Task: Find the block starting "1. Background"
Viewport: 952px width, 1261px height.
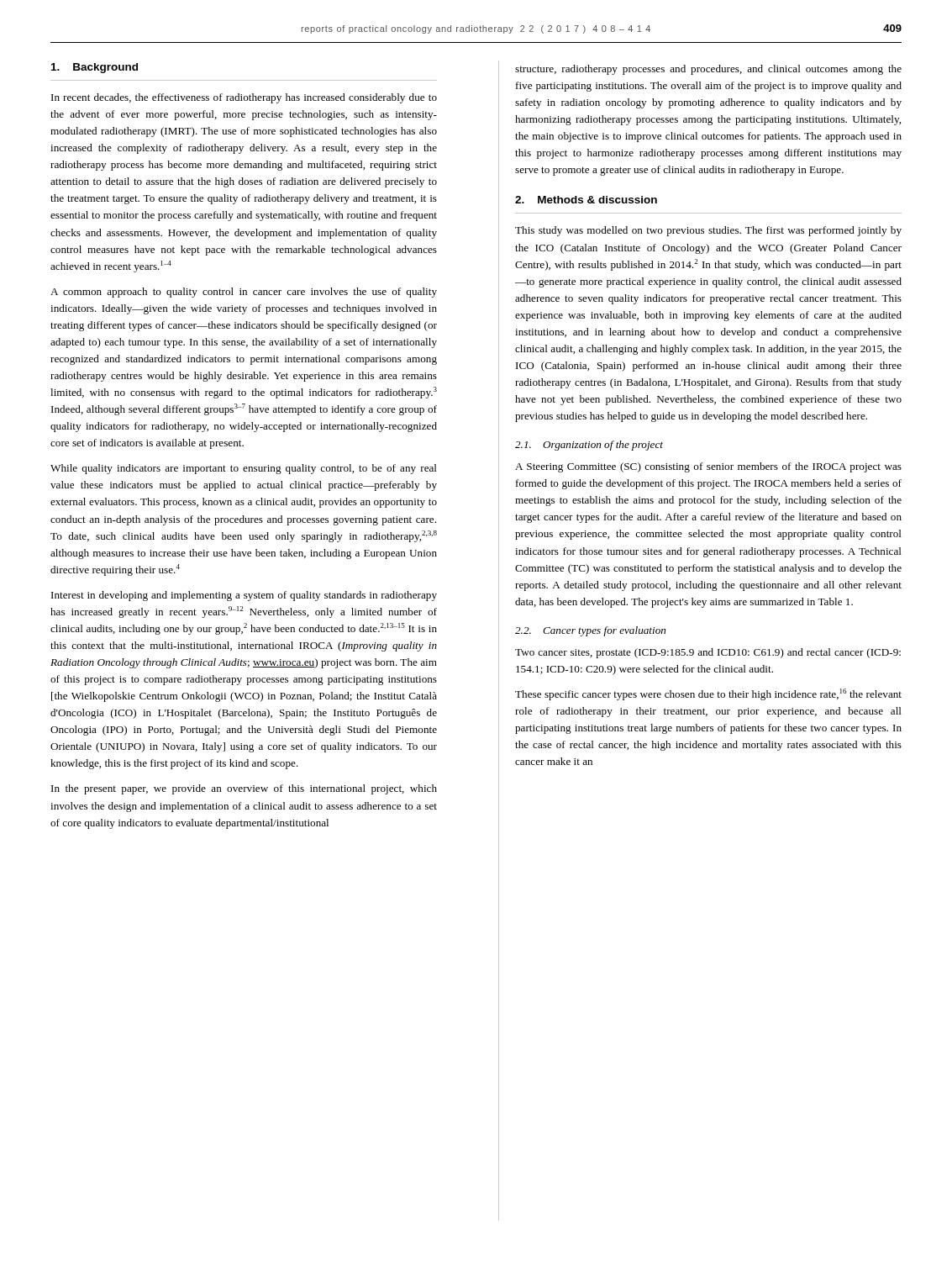Action: [95, 67]
